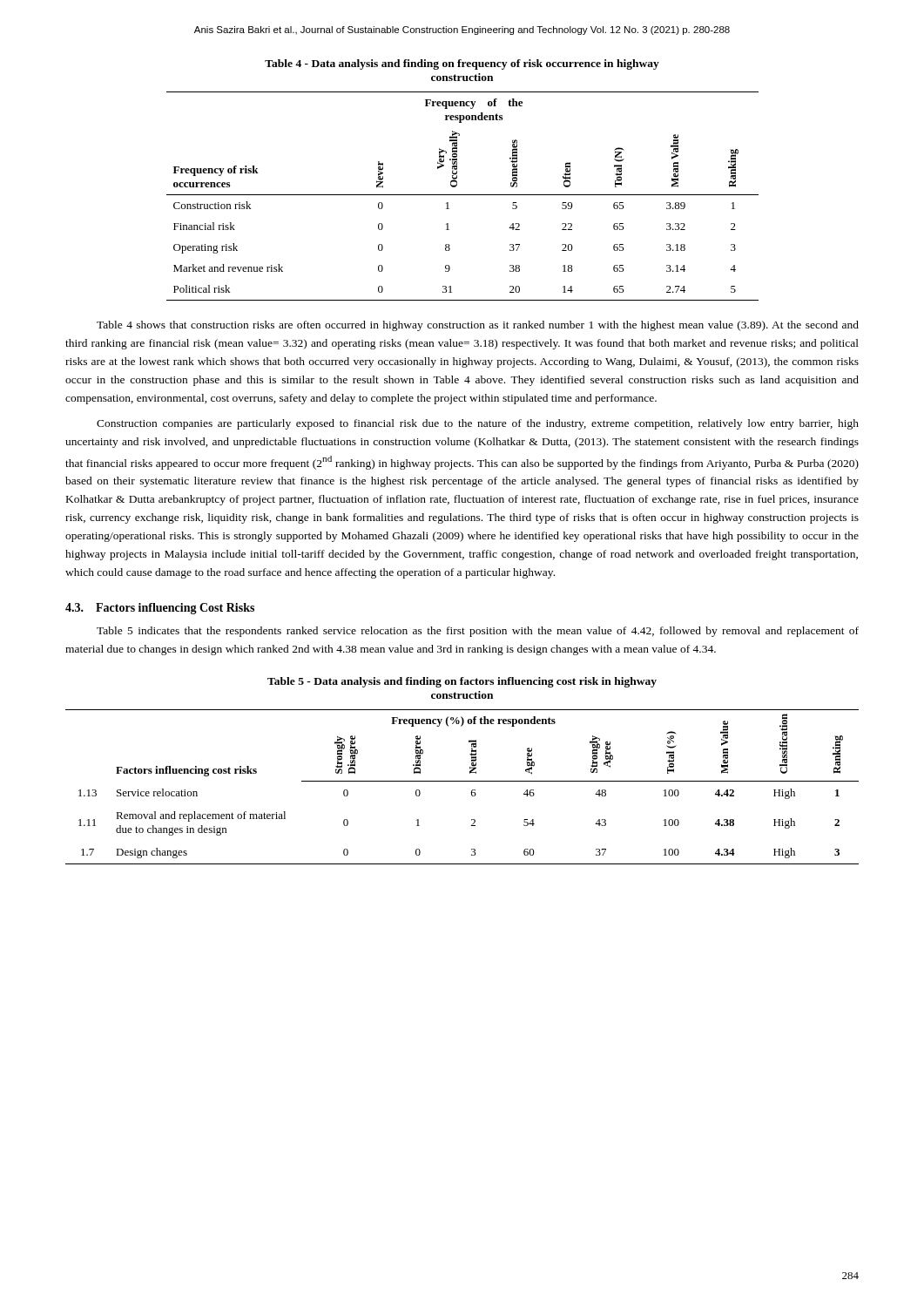Find the block on this page that starts "Construction companies are"
This screenshot has width=924, height=1307.
(462, 497)
